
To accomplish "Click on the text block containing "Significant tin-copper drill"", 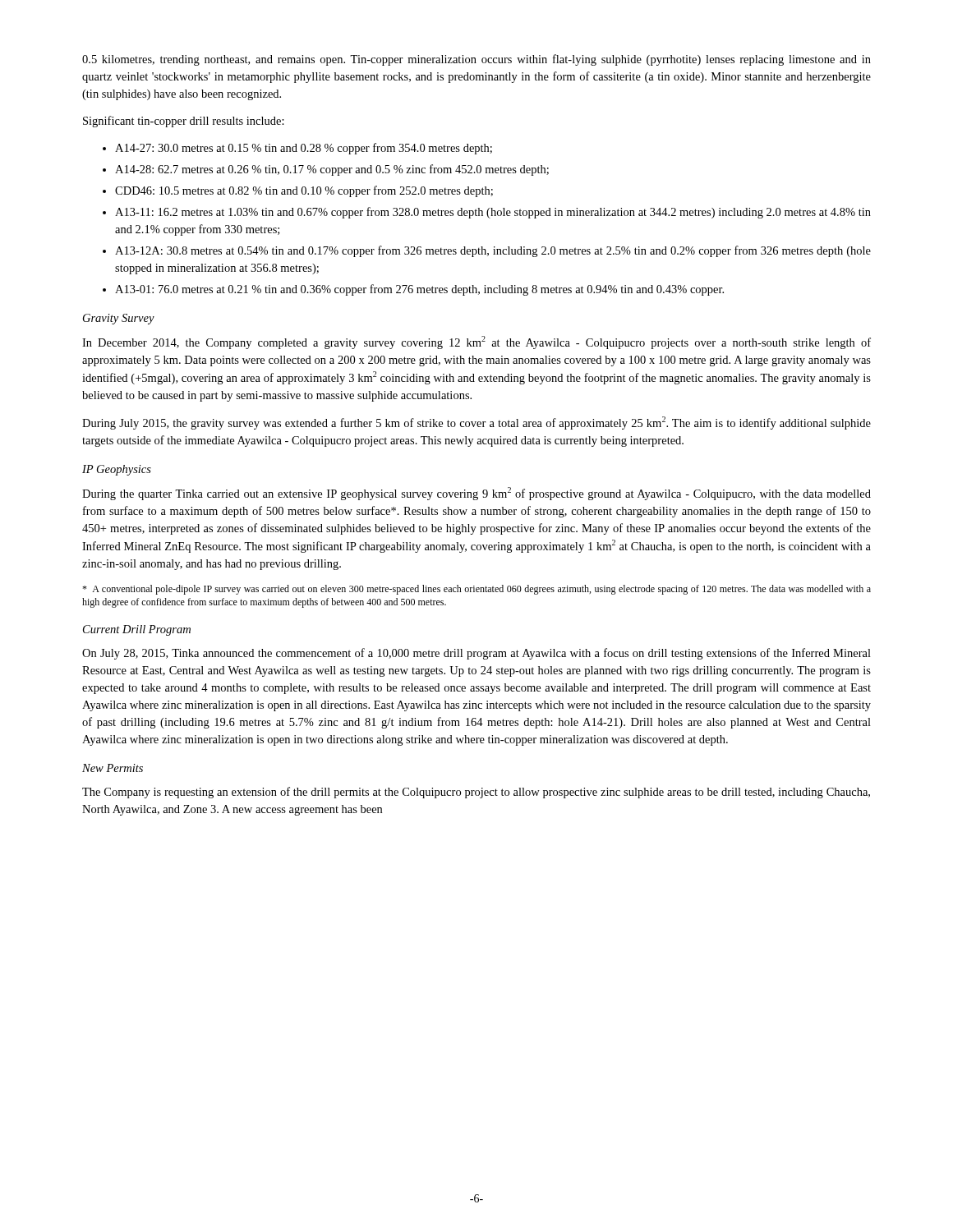I will [x=184, y=122].
